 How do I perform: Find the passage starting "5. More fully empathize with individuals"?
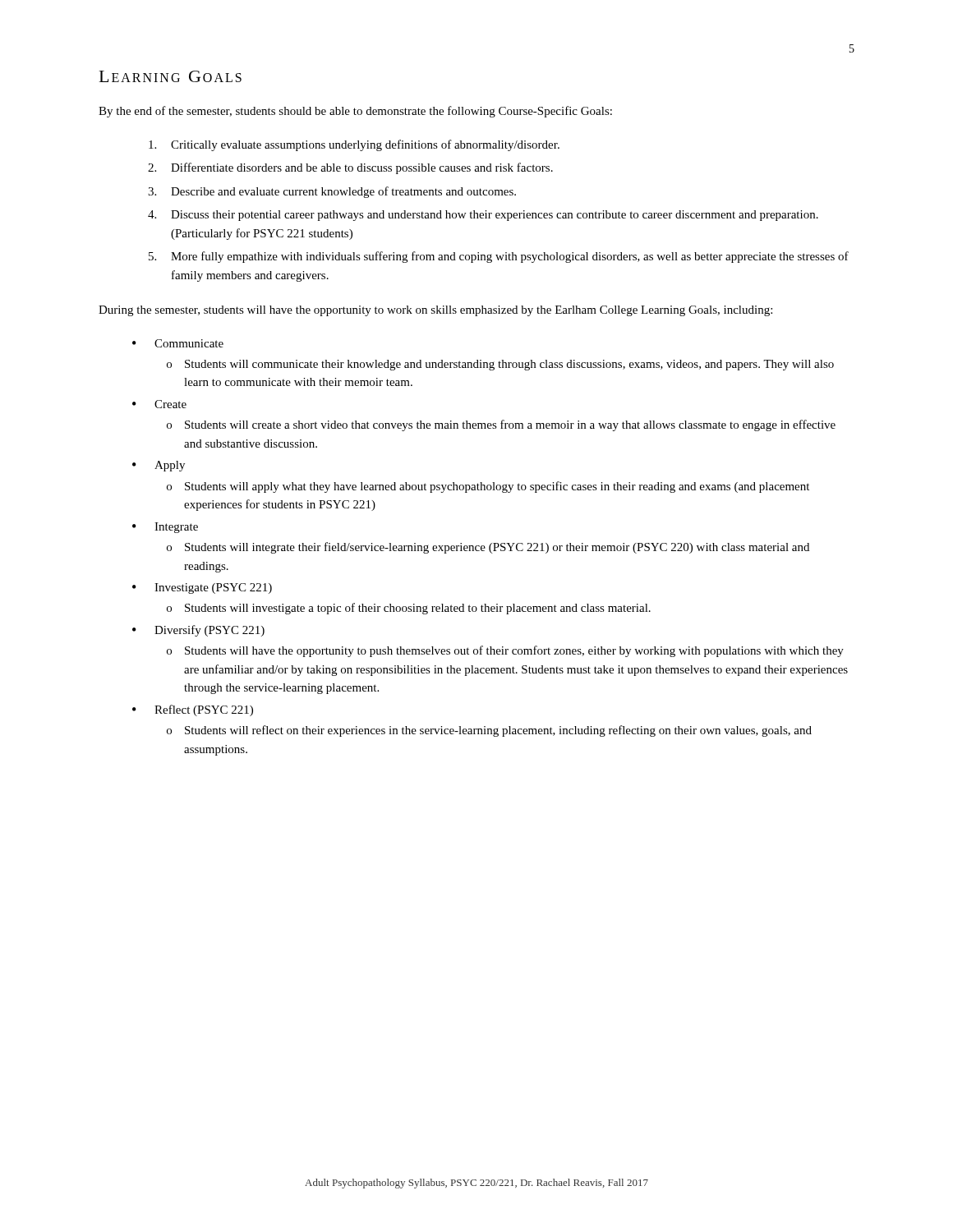tap(501, 266)
